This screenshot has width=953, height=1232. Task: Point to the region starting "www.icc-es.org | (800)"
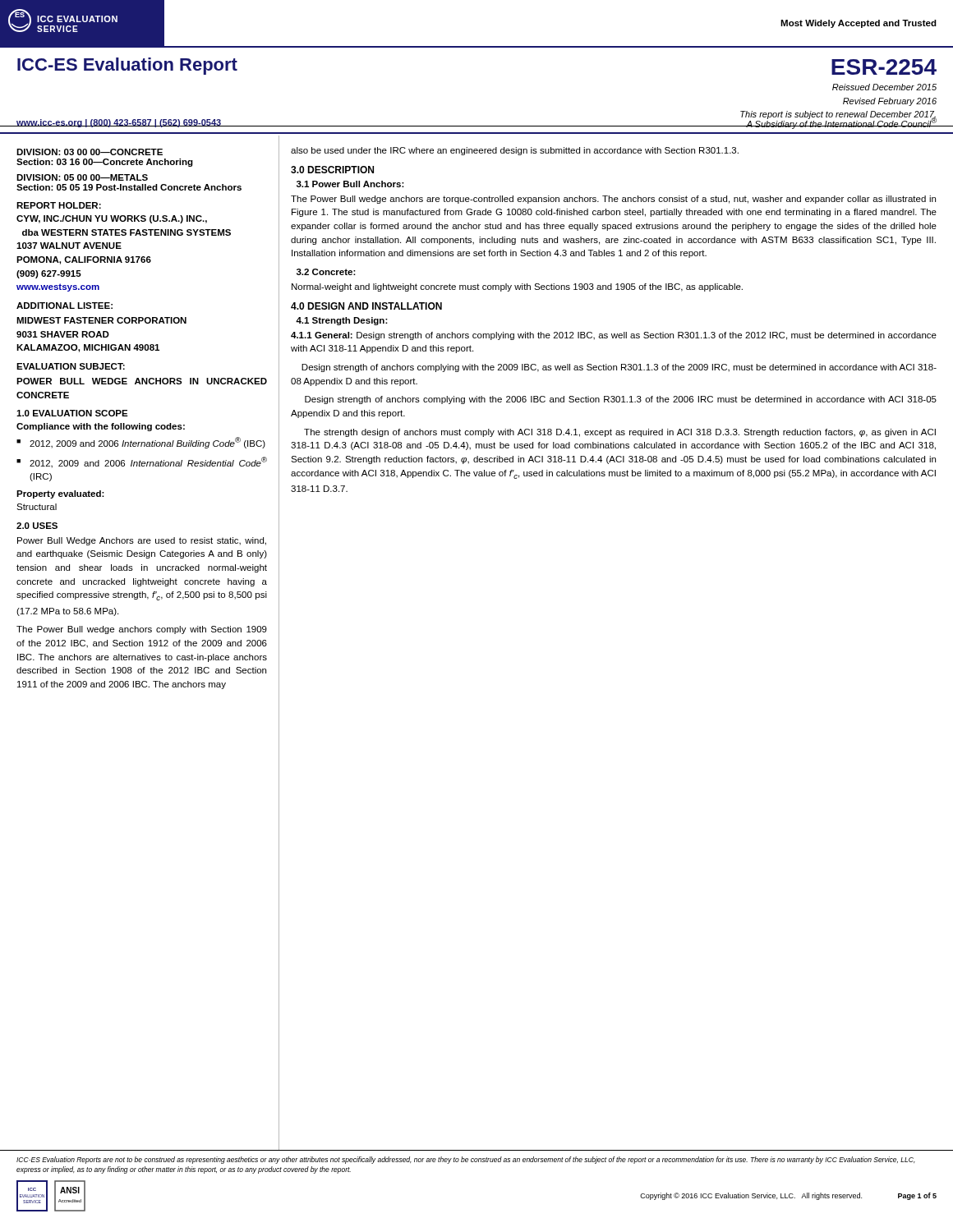click(x=119, y=123)
